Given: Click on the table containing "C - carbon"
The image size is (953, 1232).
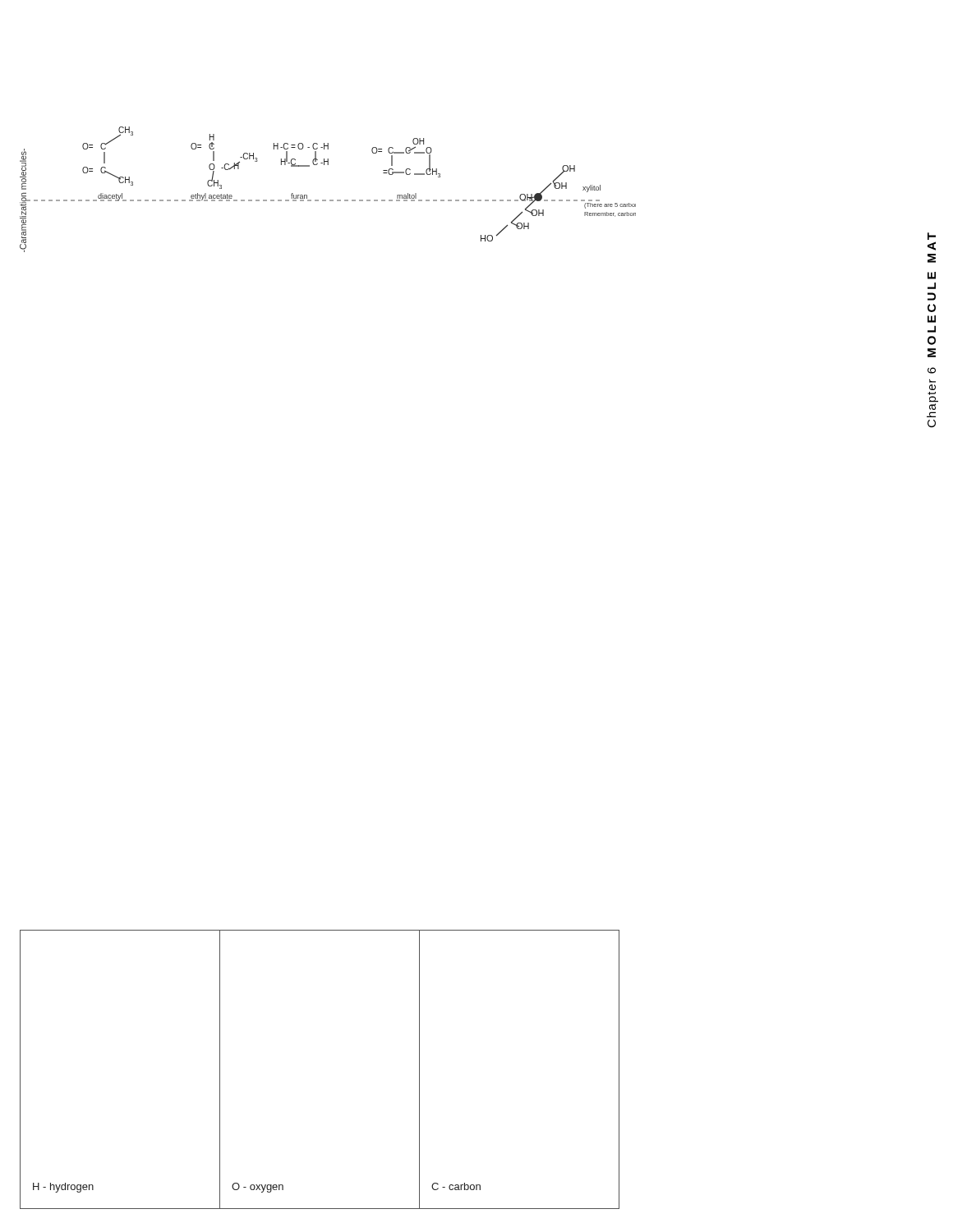Looking at the screenshot, I should tap(320, 1069).
